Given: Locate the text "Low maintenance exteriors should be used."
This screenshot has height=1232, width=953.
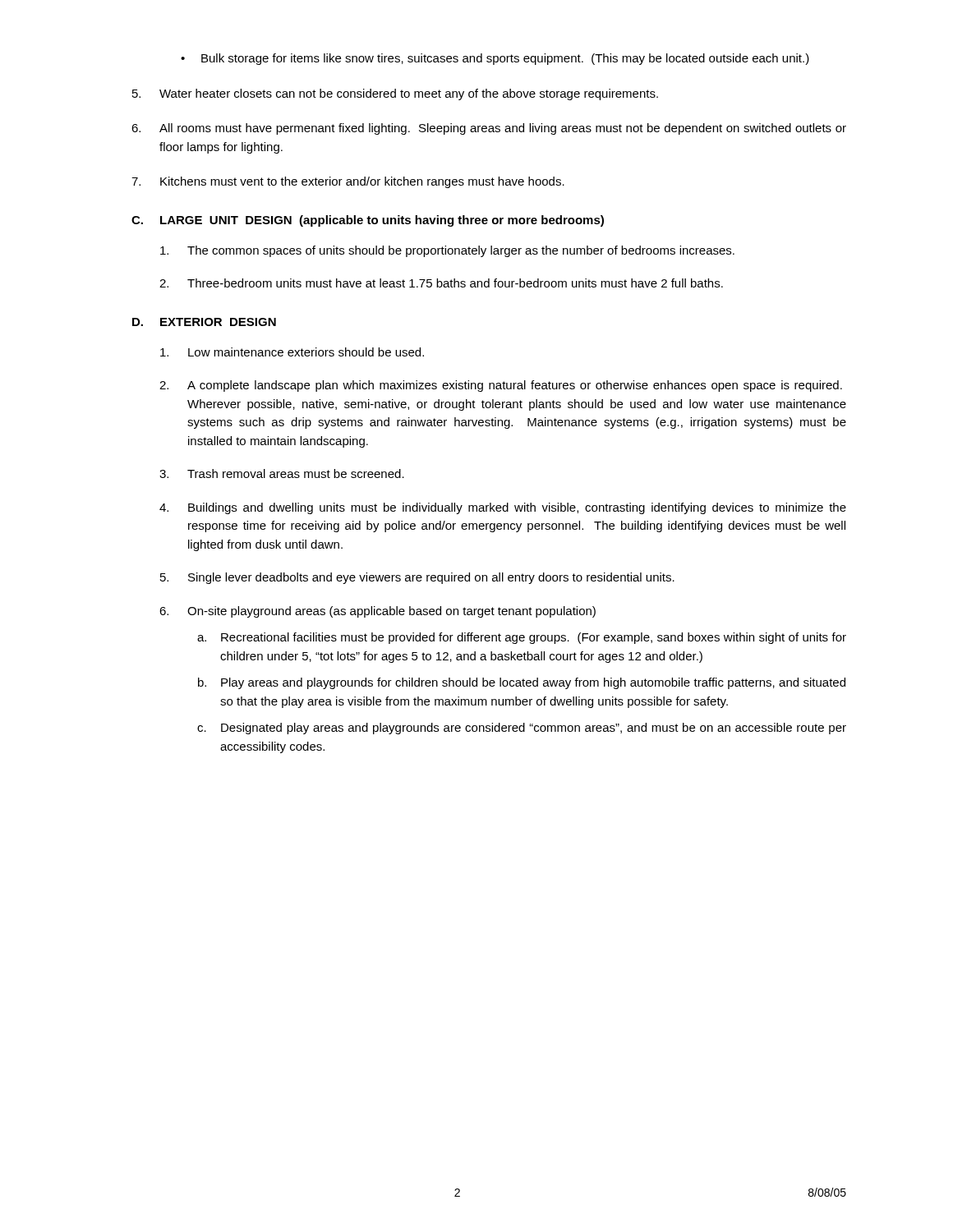Looking at the screenshot, I should coord(292,352).
